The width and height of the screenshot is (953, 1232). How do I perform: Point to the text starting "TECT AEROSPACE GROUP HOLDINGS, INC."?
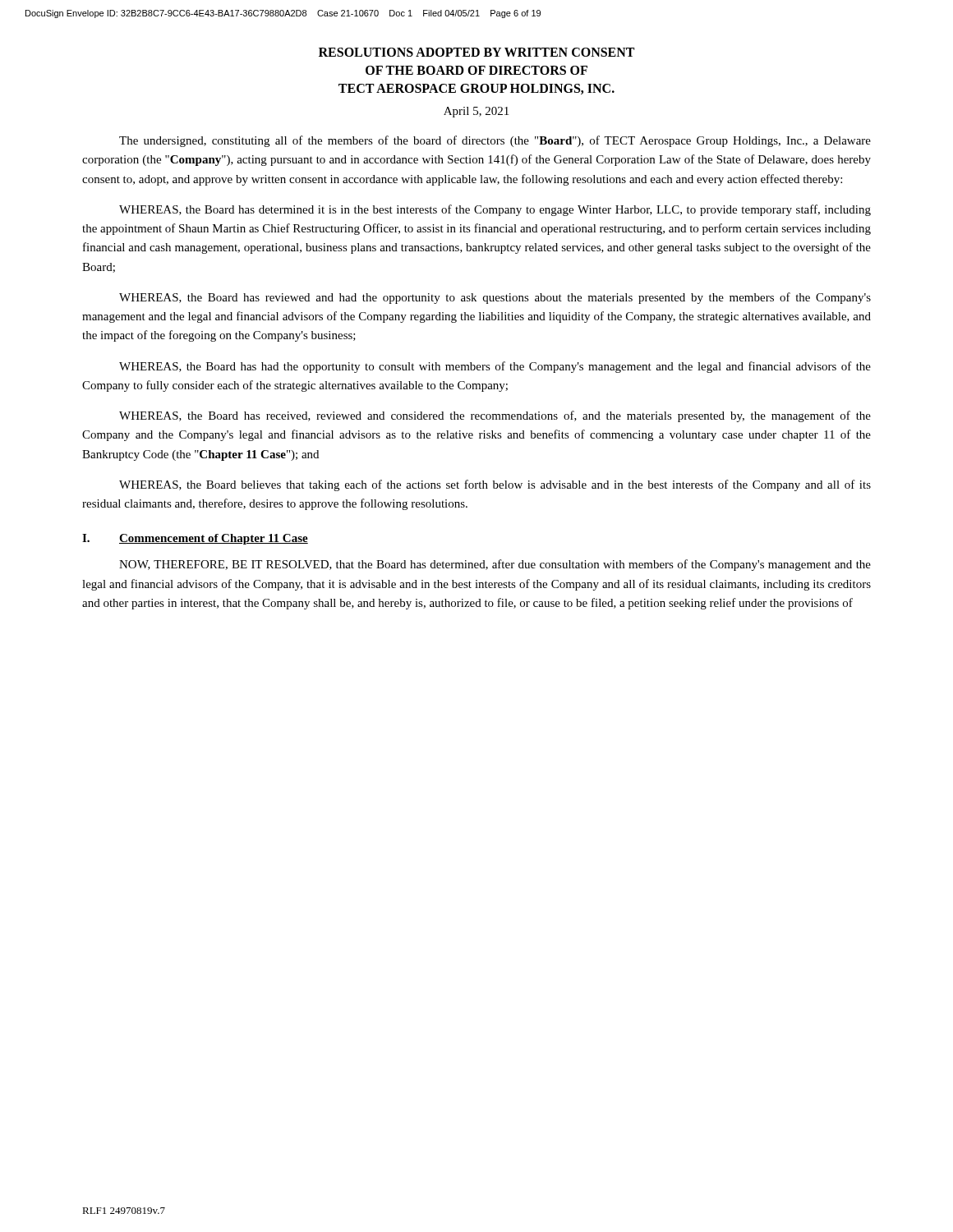pos(476,89)
